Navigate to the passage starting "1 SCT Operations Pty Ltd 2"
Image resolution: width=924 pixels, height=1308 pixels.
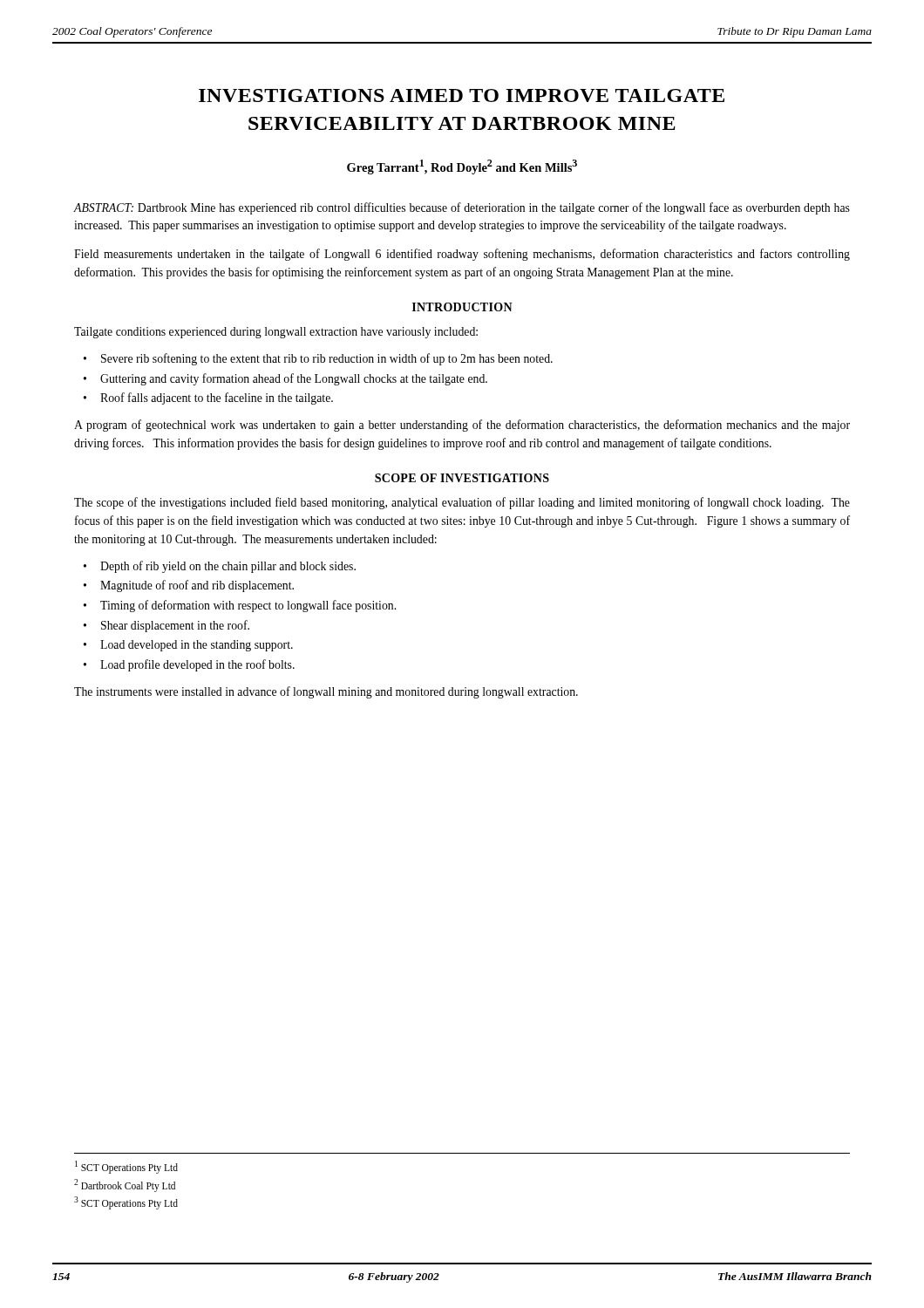tap(126, 1167)
